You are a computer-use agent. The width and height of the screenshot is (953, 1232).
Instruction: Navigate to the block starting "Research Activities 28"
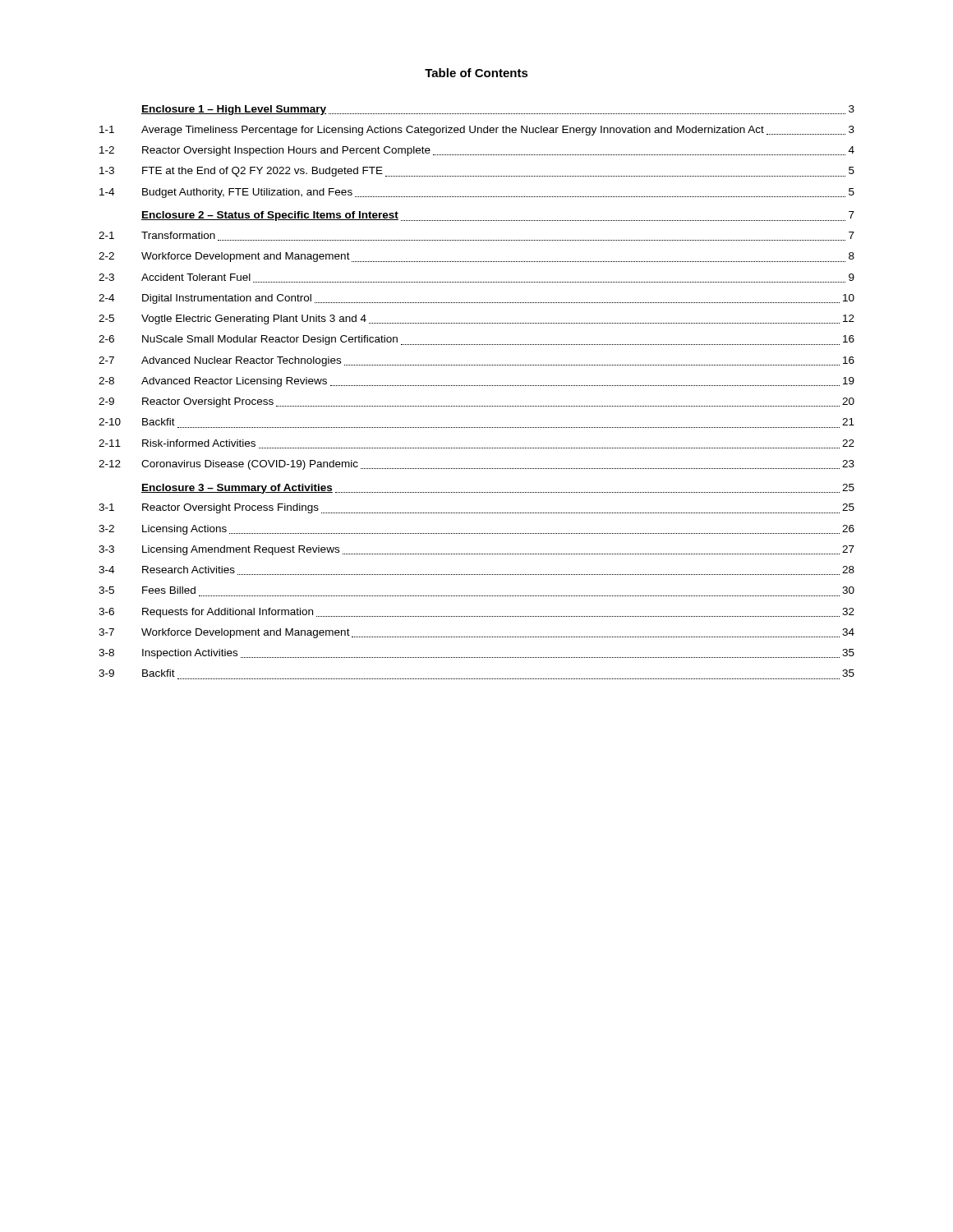(498, 570)
